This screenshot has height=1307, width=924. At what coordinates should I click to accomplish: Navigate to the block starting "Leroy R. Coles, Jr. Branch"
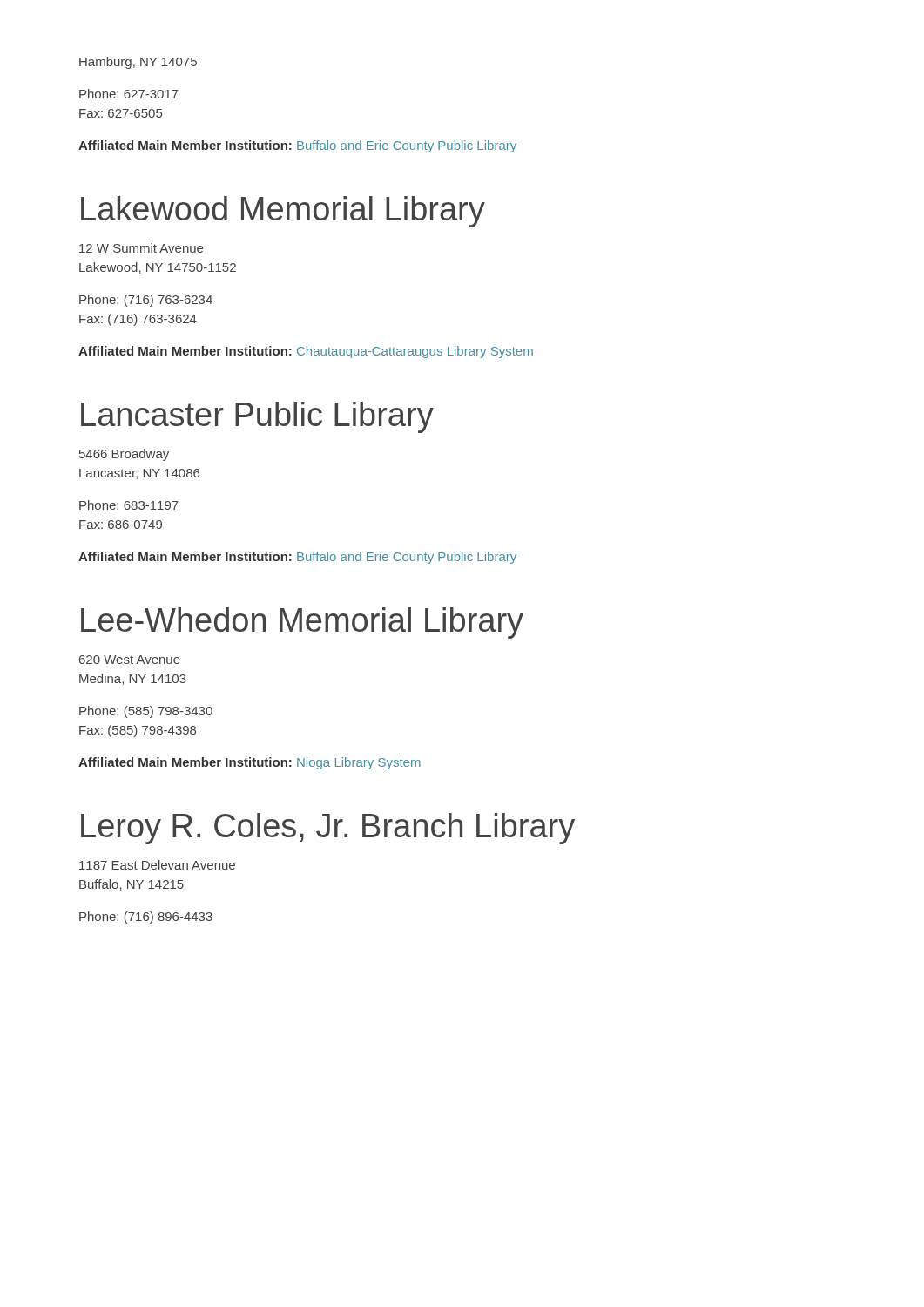pos(327,826)
